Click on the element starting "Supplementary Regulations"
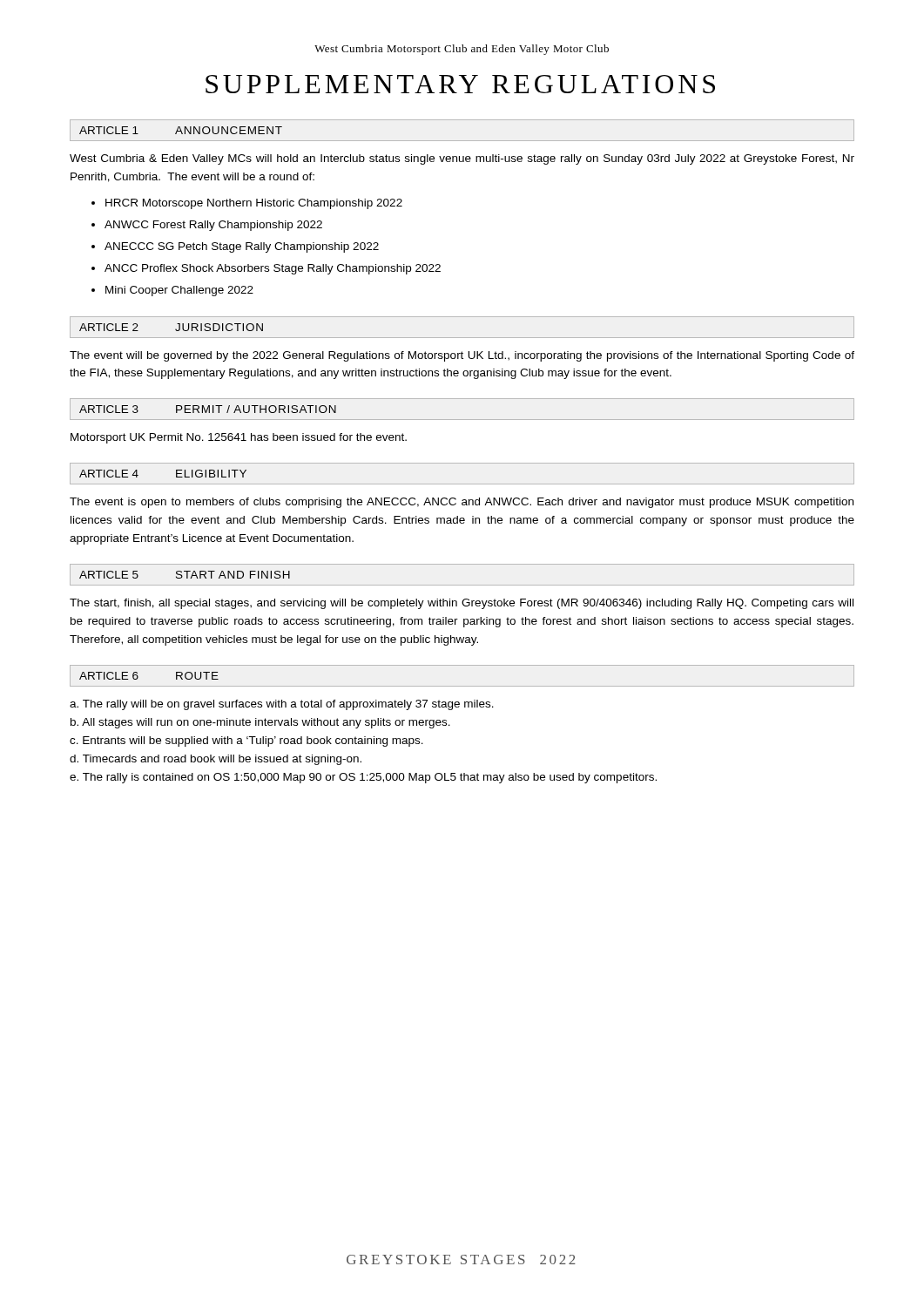 tap(462, 84)
